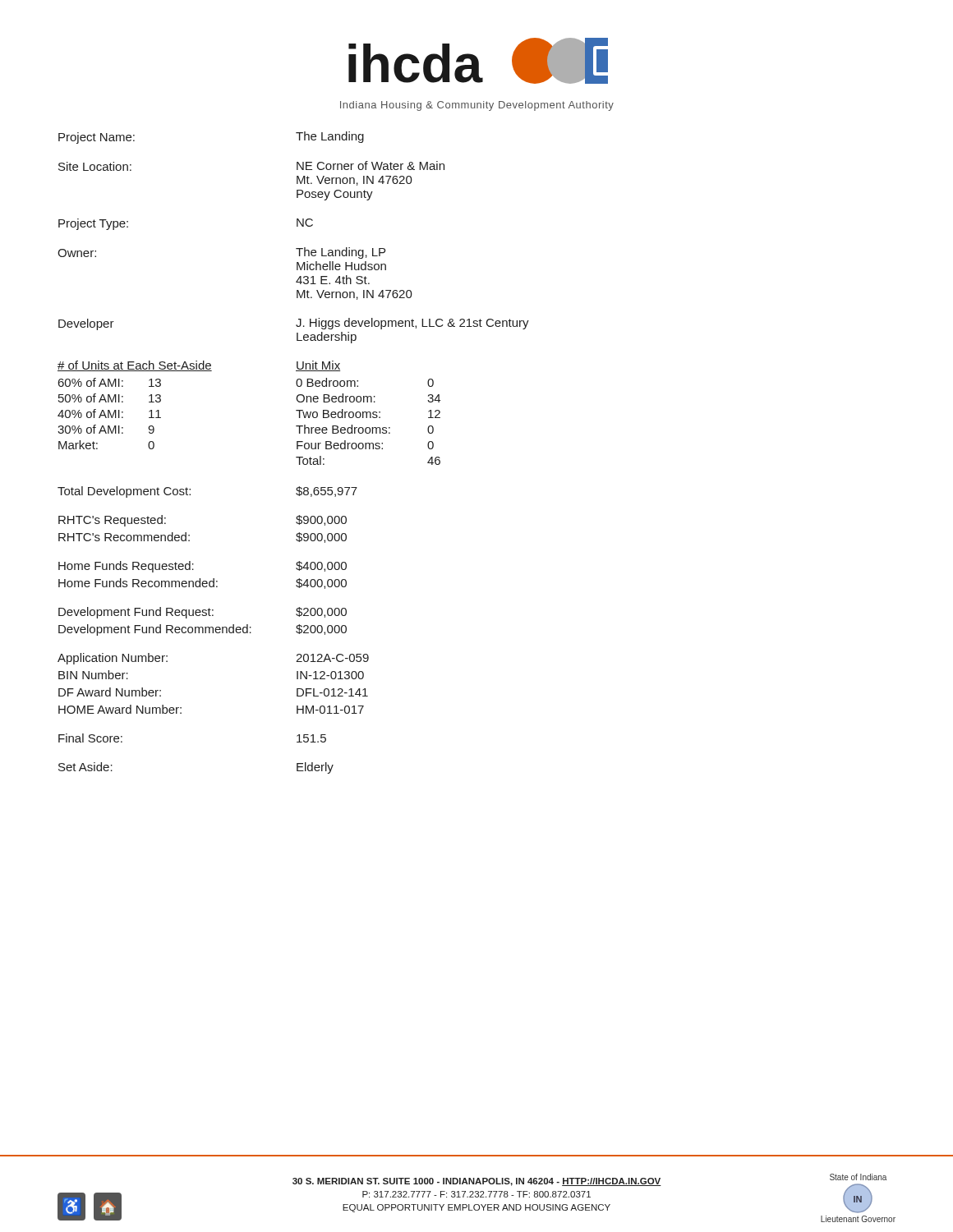Click where it says "Final Score: 151.5"
The height and width of the screenshot is (1232, 953).
coord(92,738)
